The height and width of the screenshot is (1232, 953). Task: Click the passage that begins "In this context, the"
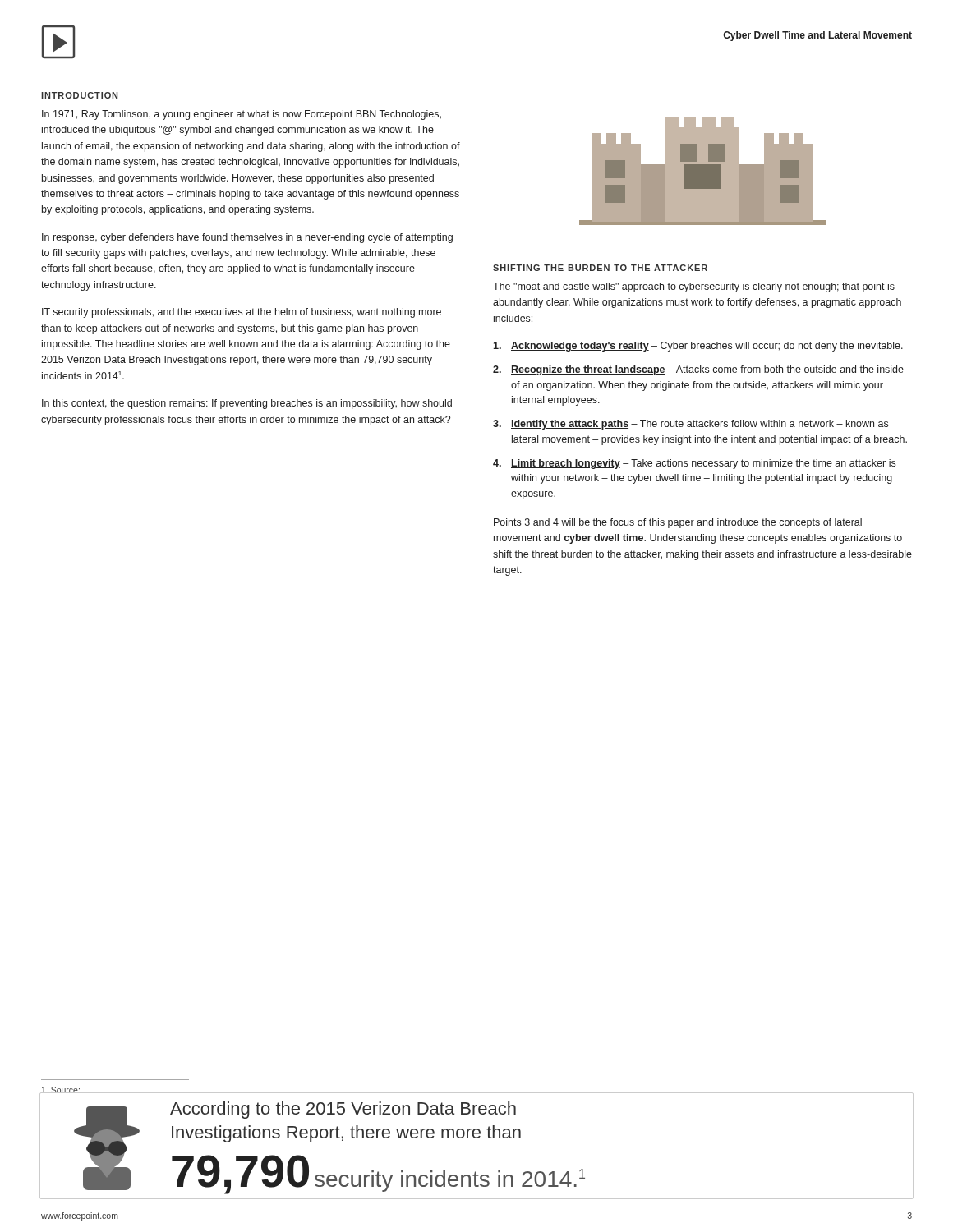[x=251, y=412]
